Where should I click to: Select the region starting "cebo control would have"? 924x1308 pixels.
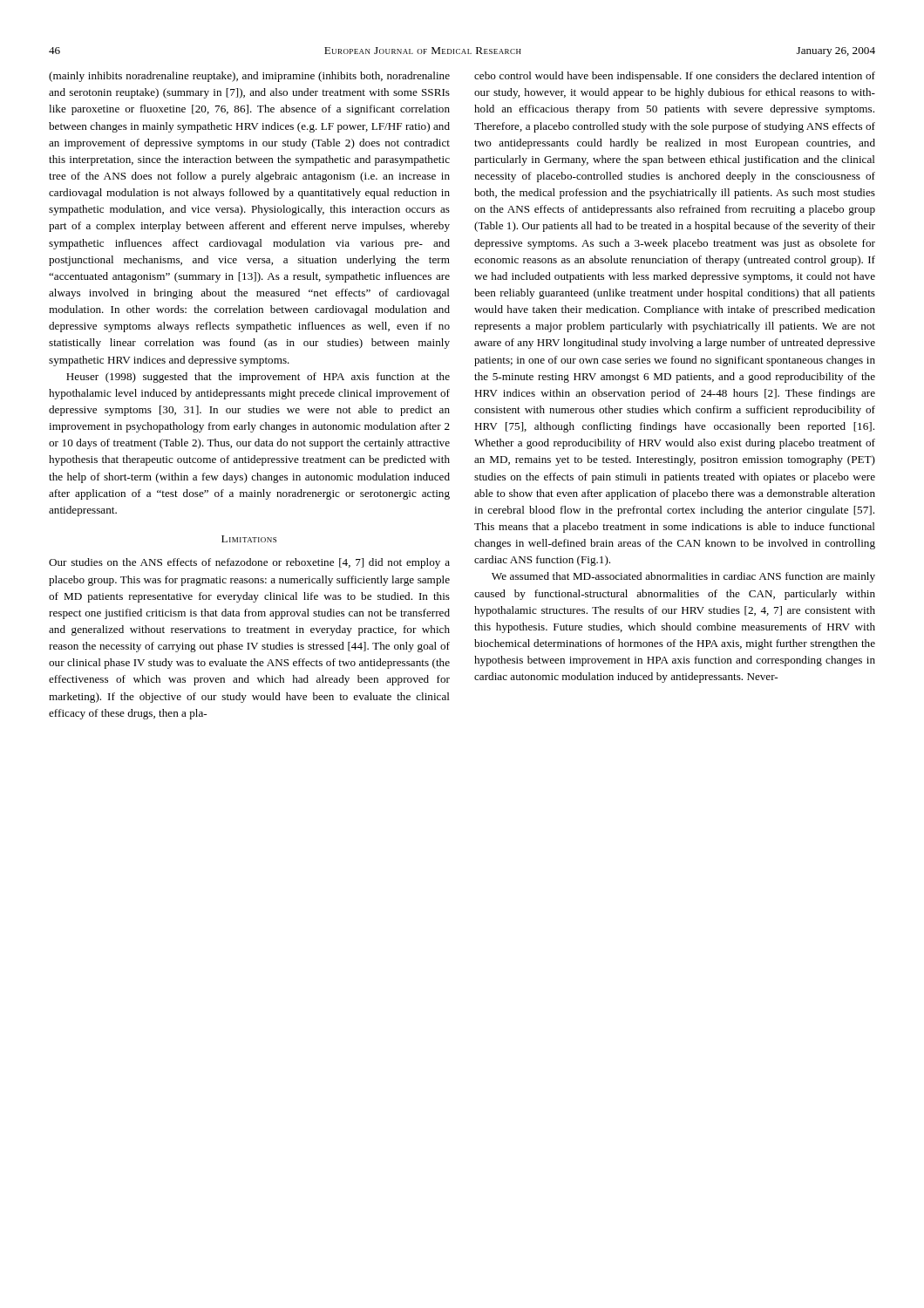point(675,318)
